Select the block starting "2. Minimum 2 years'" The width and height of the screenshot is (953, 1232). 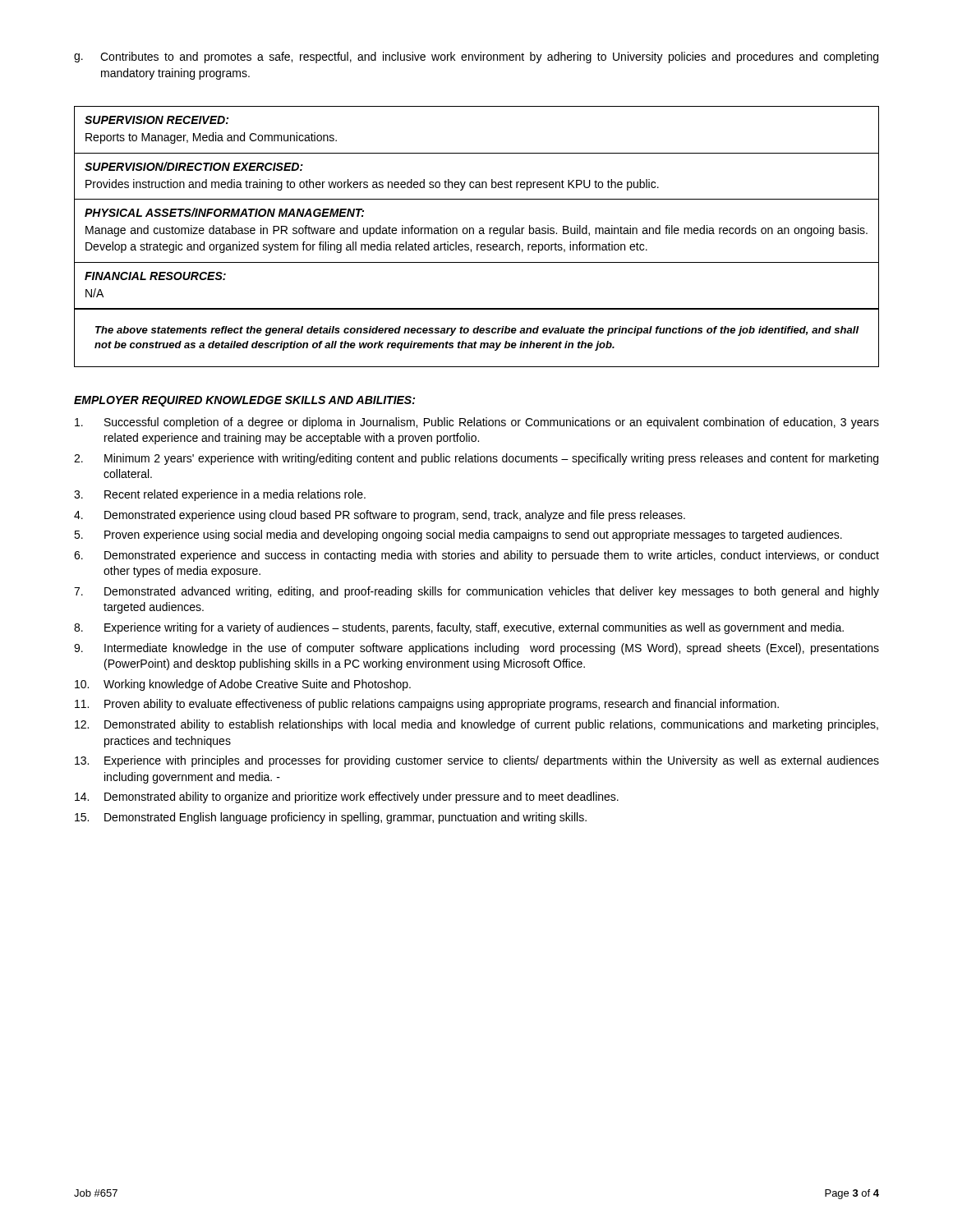point(476,467)
